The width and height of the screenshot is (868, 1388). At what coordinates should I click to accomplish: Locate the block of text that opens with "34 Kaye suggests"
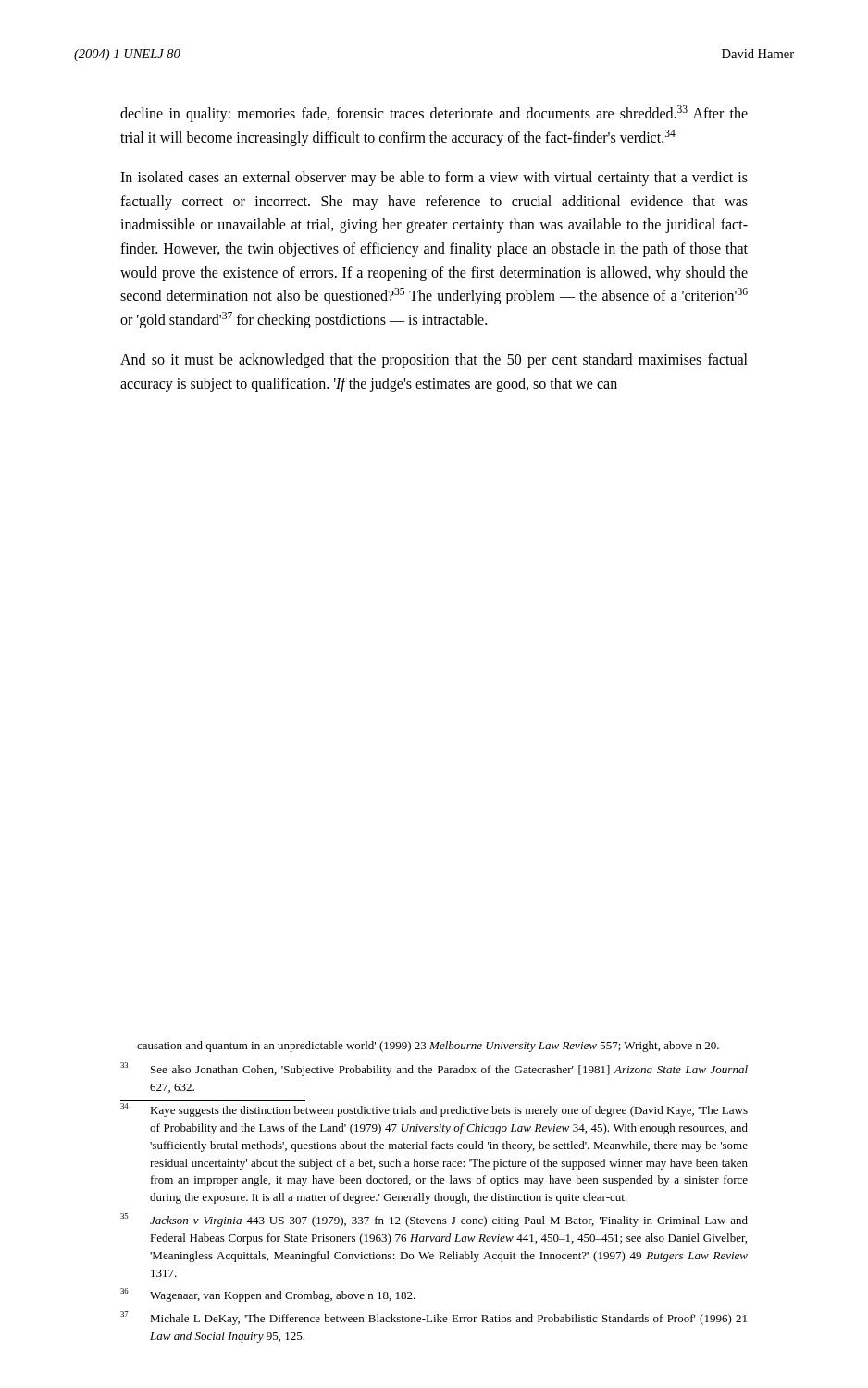[434, 1154]
